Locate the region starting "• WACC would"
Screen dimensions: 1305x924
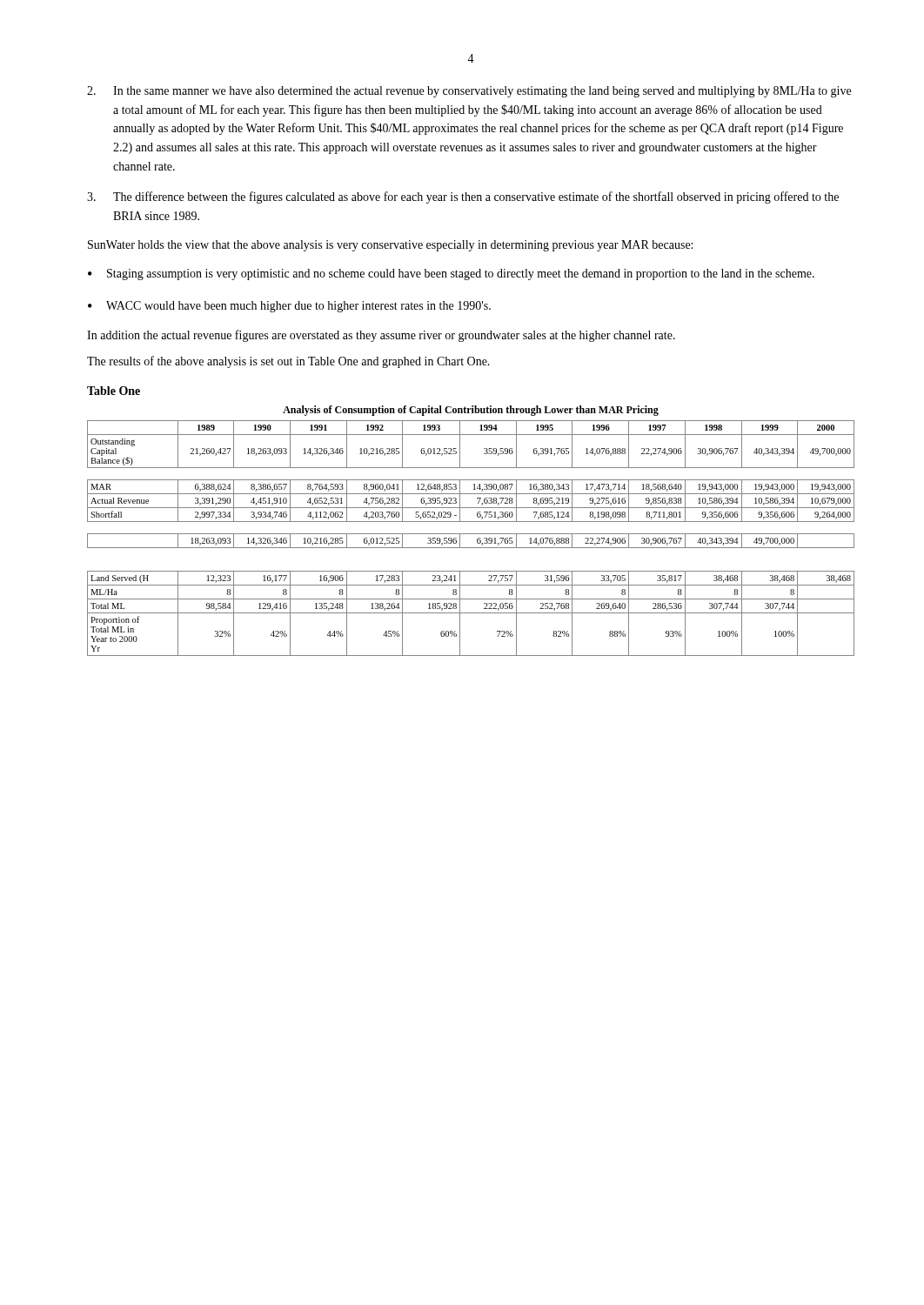[x=471, y=307]
